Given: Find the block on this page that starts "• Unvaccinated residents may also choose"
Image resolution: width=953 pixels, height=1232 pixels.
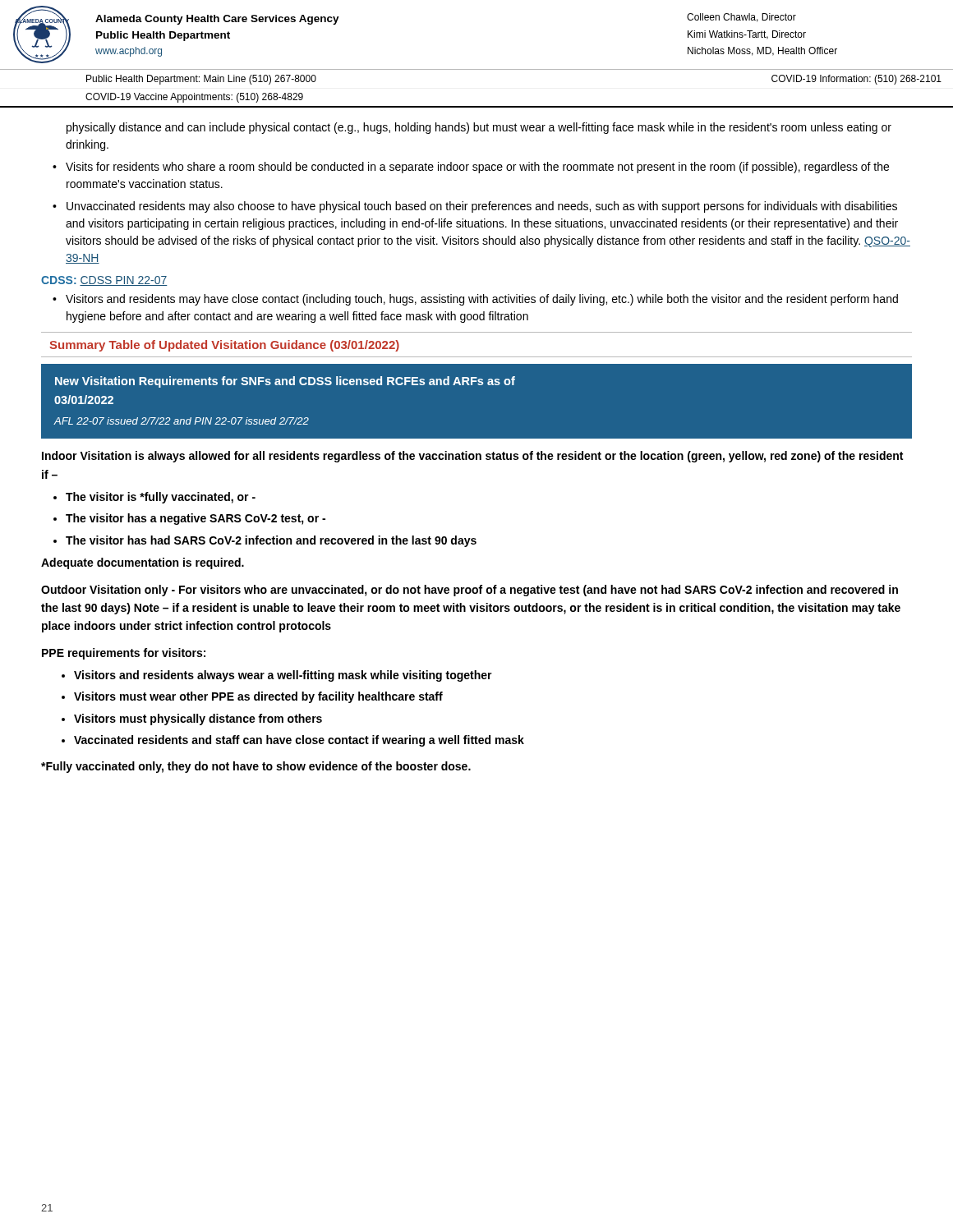Looking at the screenshot, I should 481,231.
